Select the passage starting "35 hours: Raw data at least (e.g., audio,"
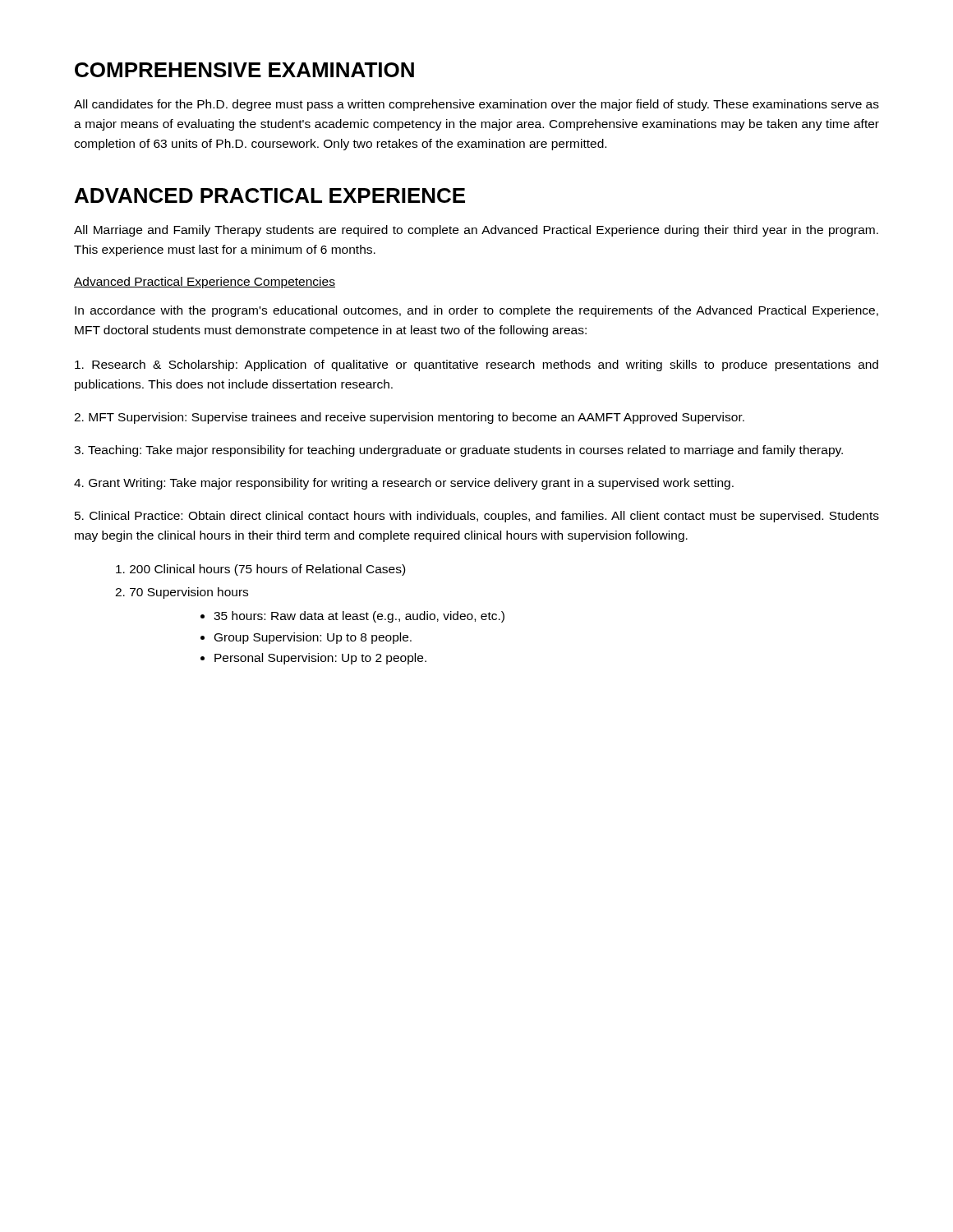The width and height of the screenshot is (953, 1232). click(359, 616)
